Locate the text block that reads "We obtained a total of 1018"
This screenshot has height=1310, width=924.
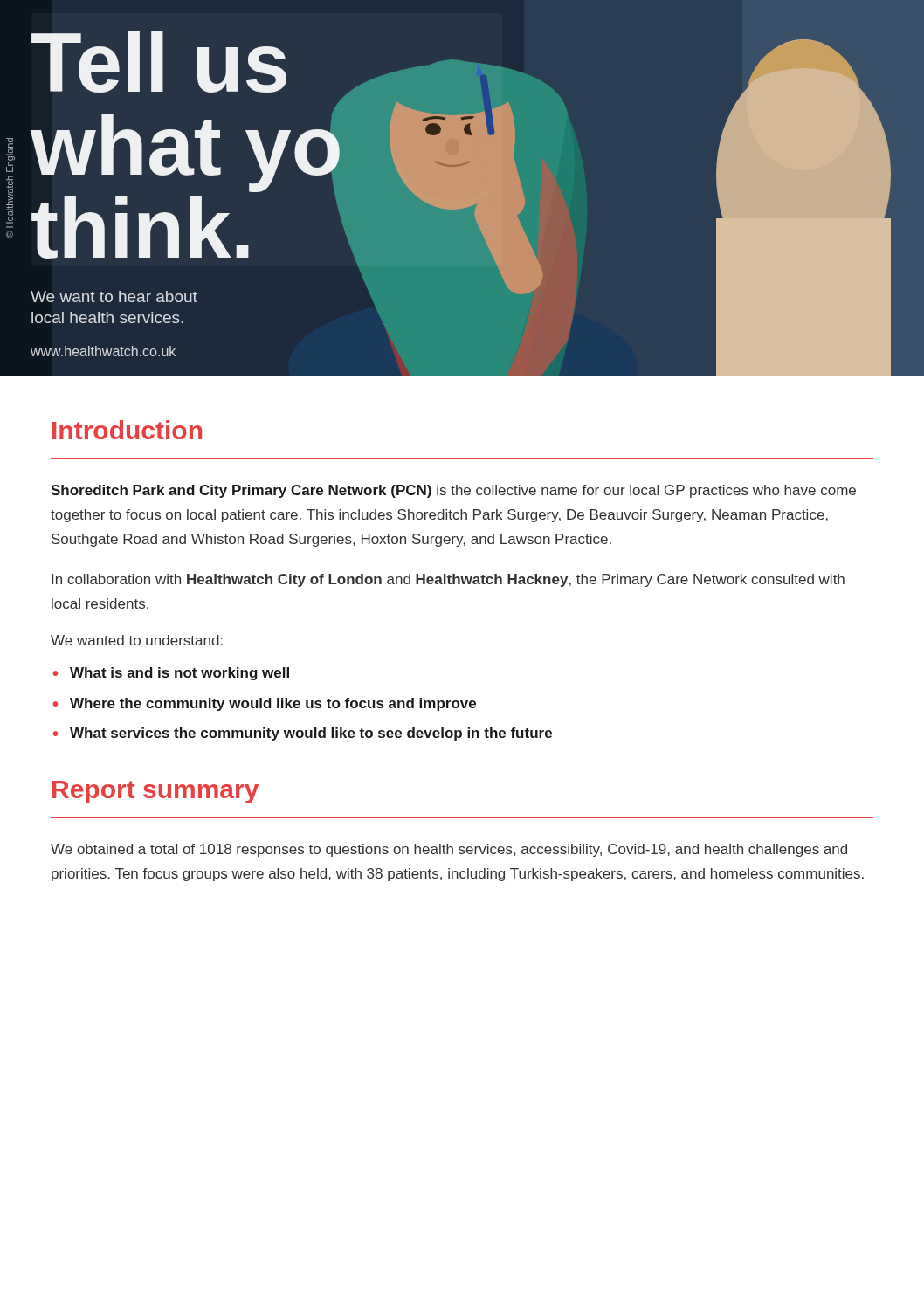coord(458,862)
